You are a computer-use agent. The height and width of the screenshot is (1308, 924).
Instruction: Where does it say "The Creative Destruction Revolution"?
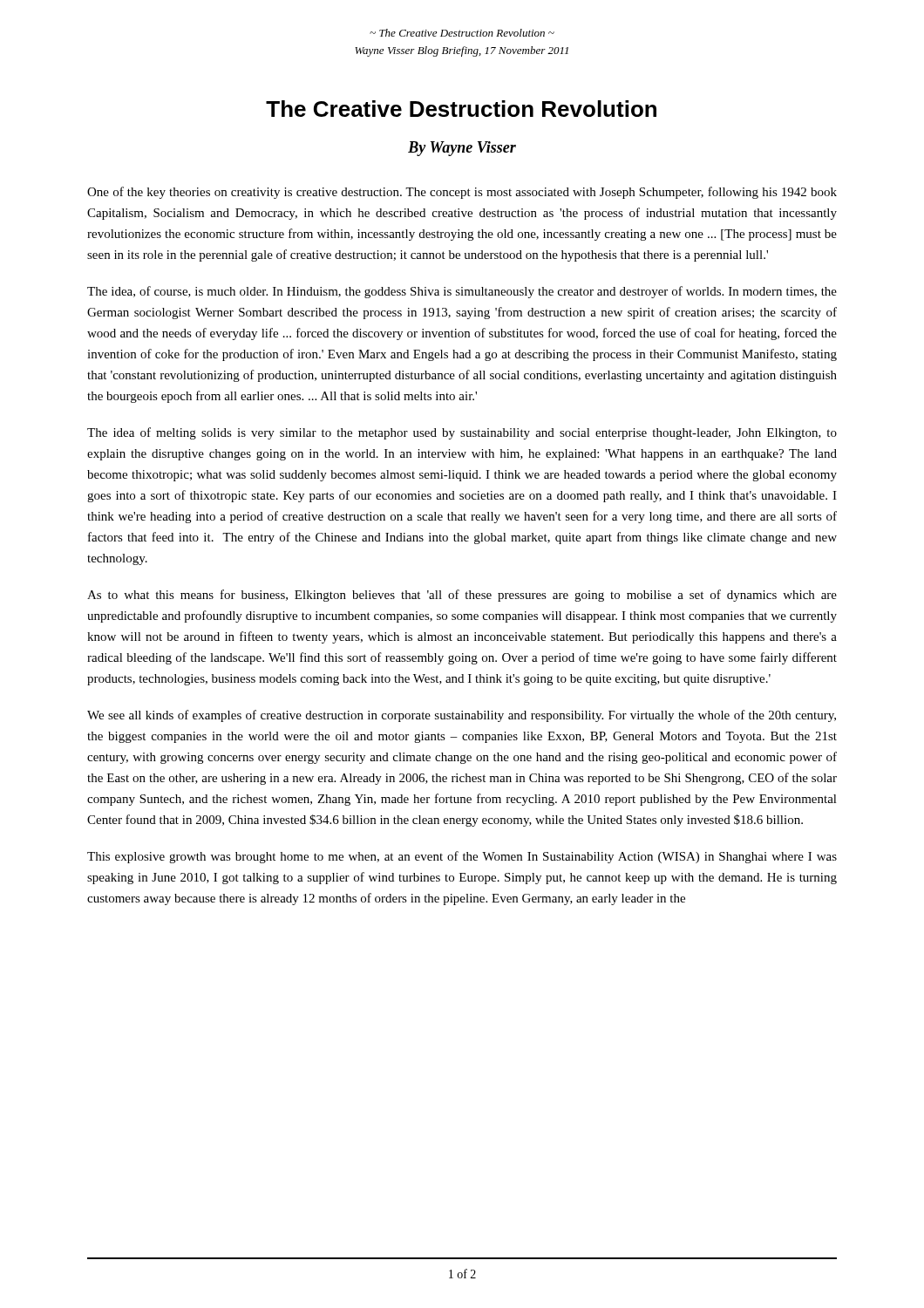[462, 109]
